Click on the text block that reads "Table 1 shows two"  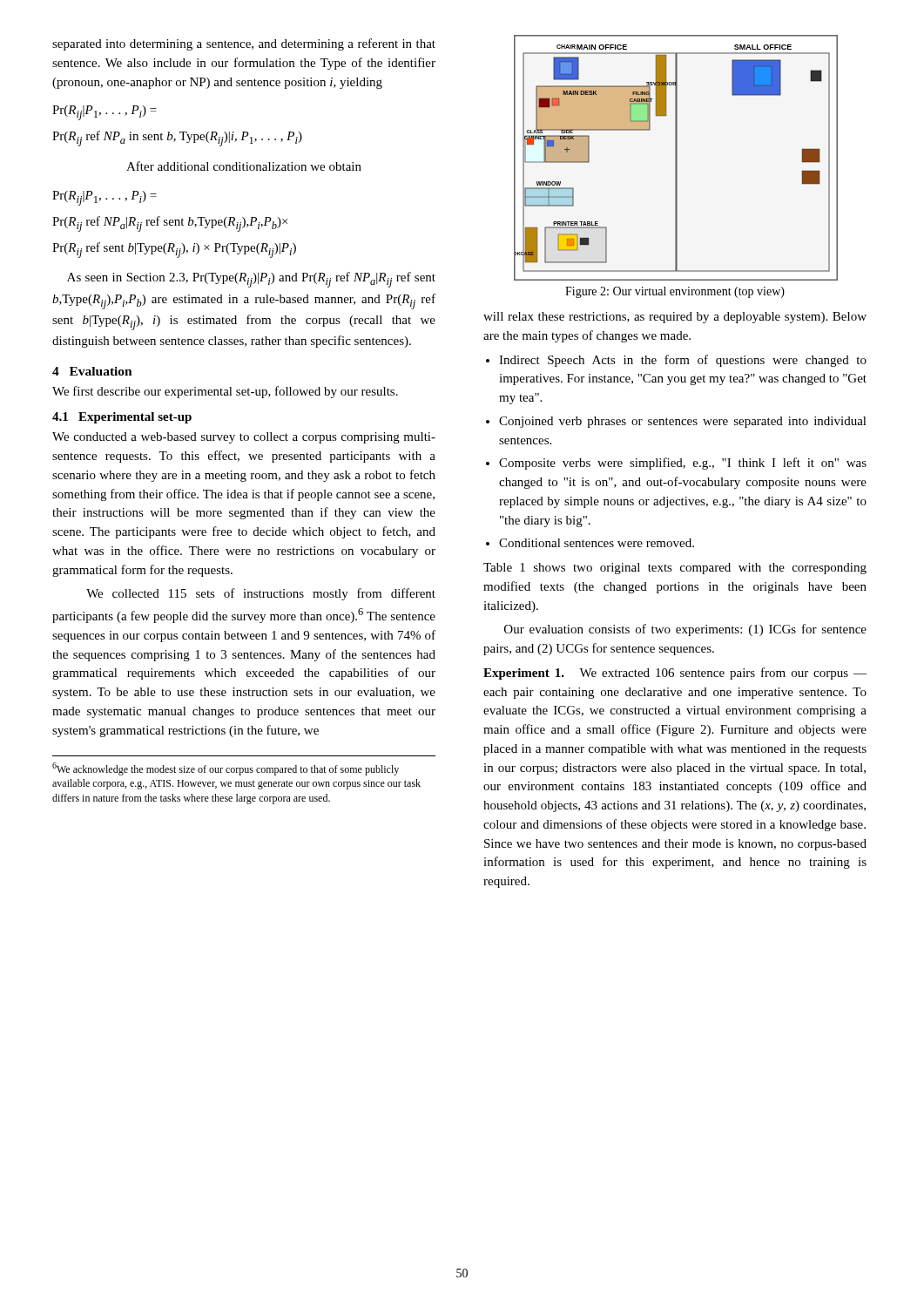click(675, 569)
